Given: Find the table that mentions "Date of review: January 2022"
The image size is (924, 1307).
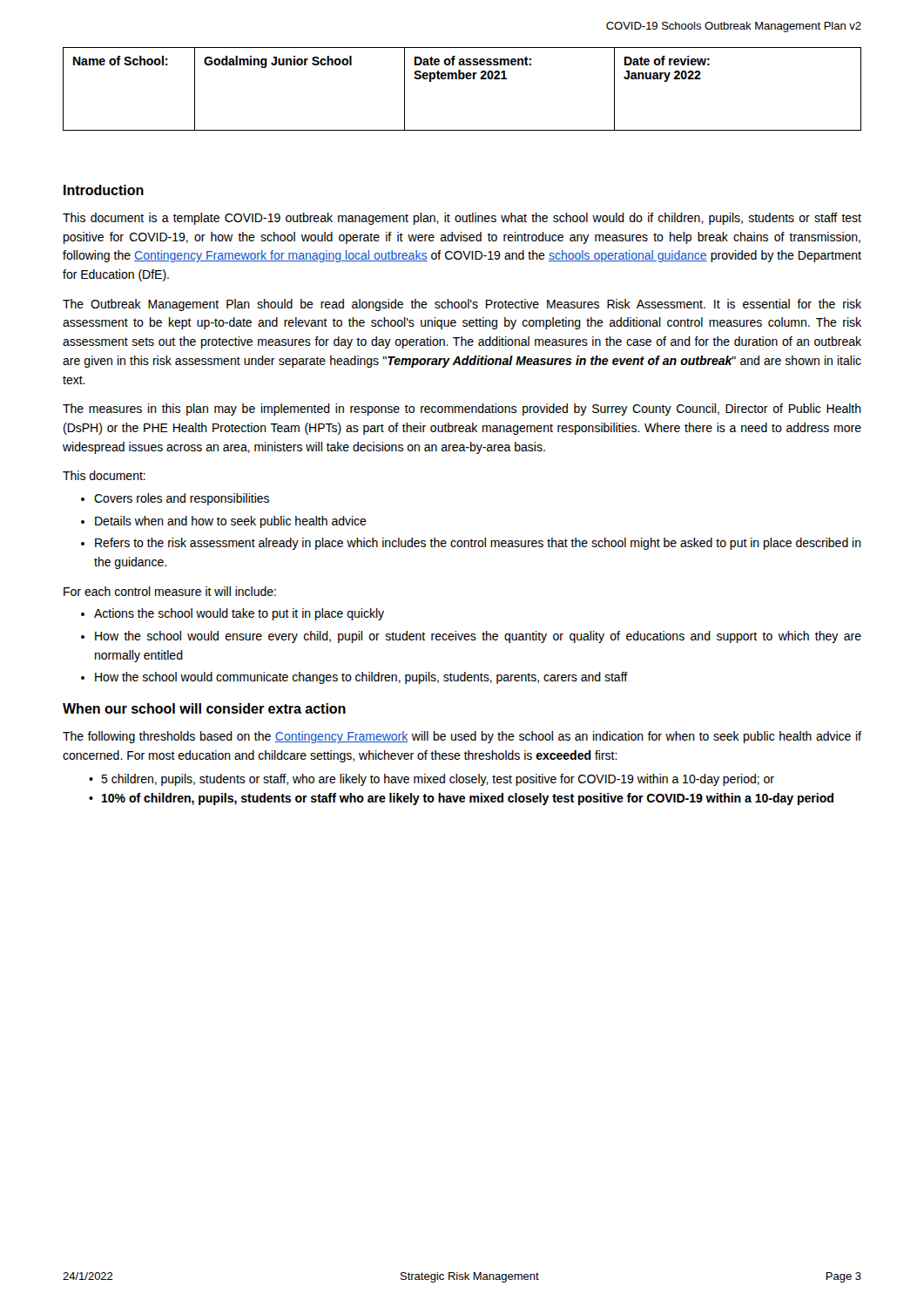Looking at the screenshot, I should coord(462,89).
